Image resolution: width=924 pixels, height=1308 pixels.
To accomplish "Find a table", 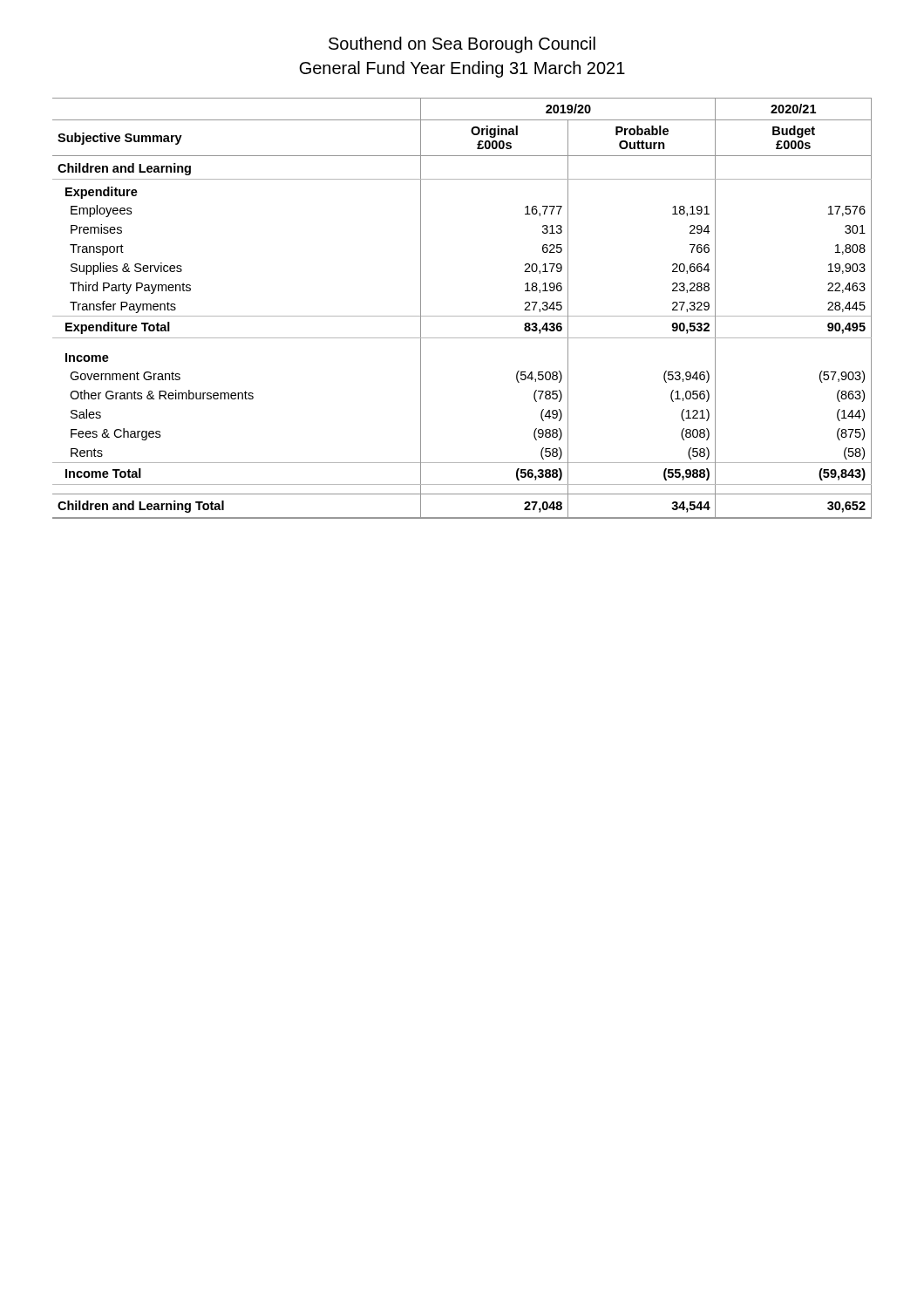I will pyautogui.click(x=462, y=308).
